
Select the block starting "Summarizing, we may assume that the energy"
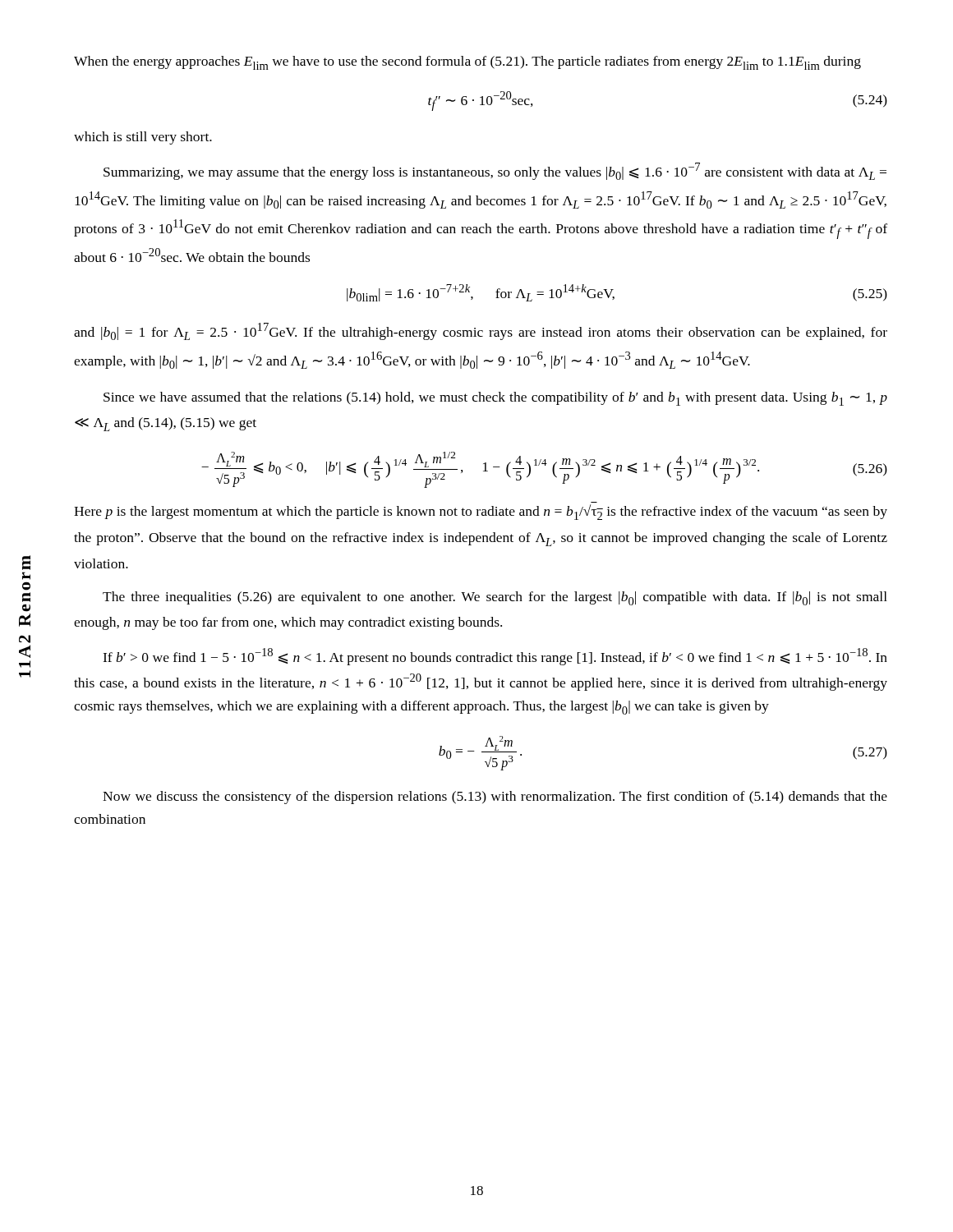(x=481, y=213)
